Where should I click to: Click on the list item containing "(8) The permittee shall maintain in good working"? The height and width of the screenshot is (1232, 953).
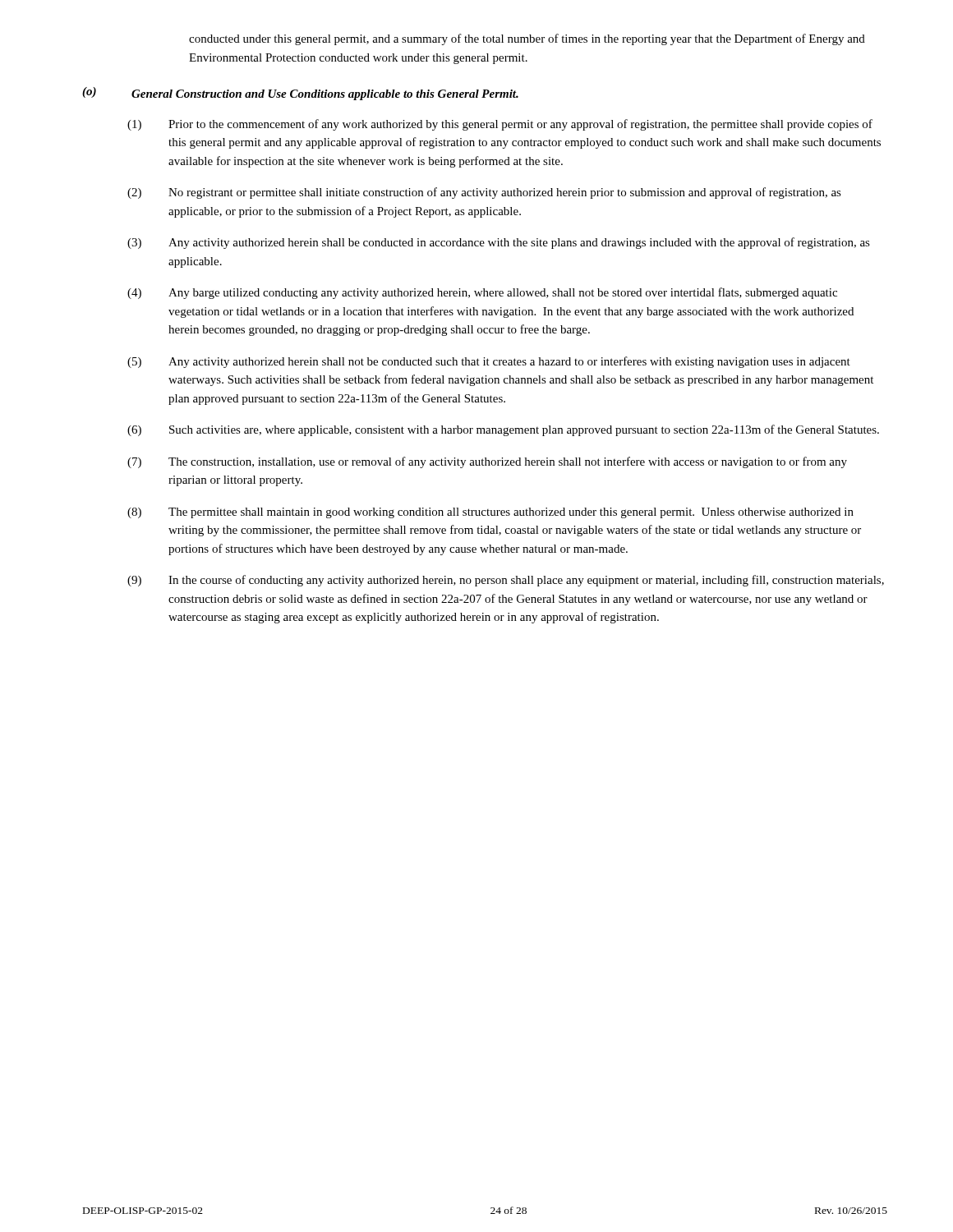[505, 530]
